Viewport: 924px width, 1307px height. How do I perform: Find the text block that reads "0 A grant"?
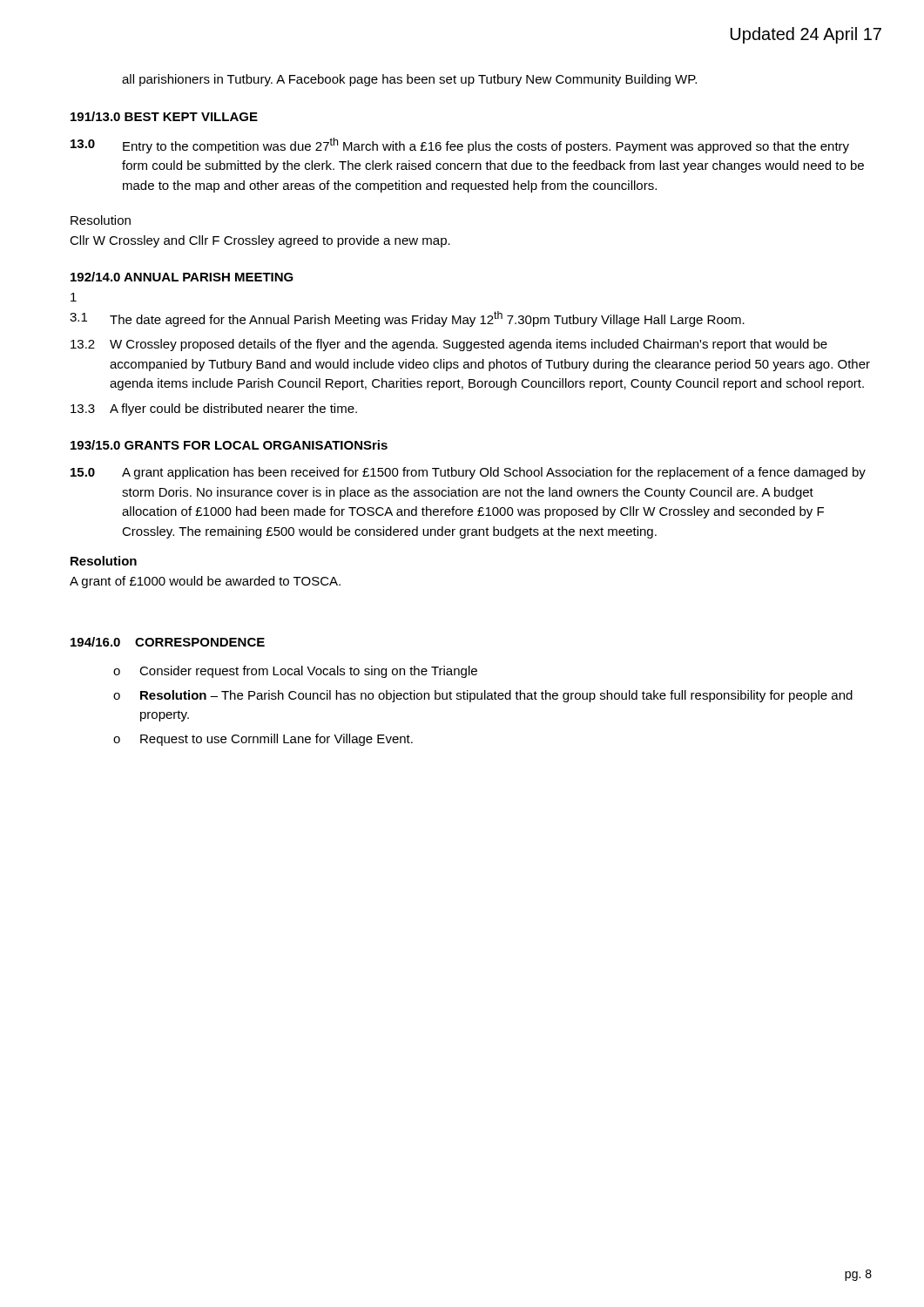tap(471, 502)
